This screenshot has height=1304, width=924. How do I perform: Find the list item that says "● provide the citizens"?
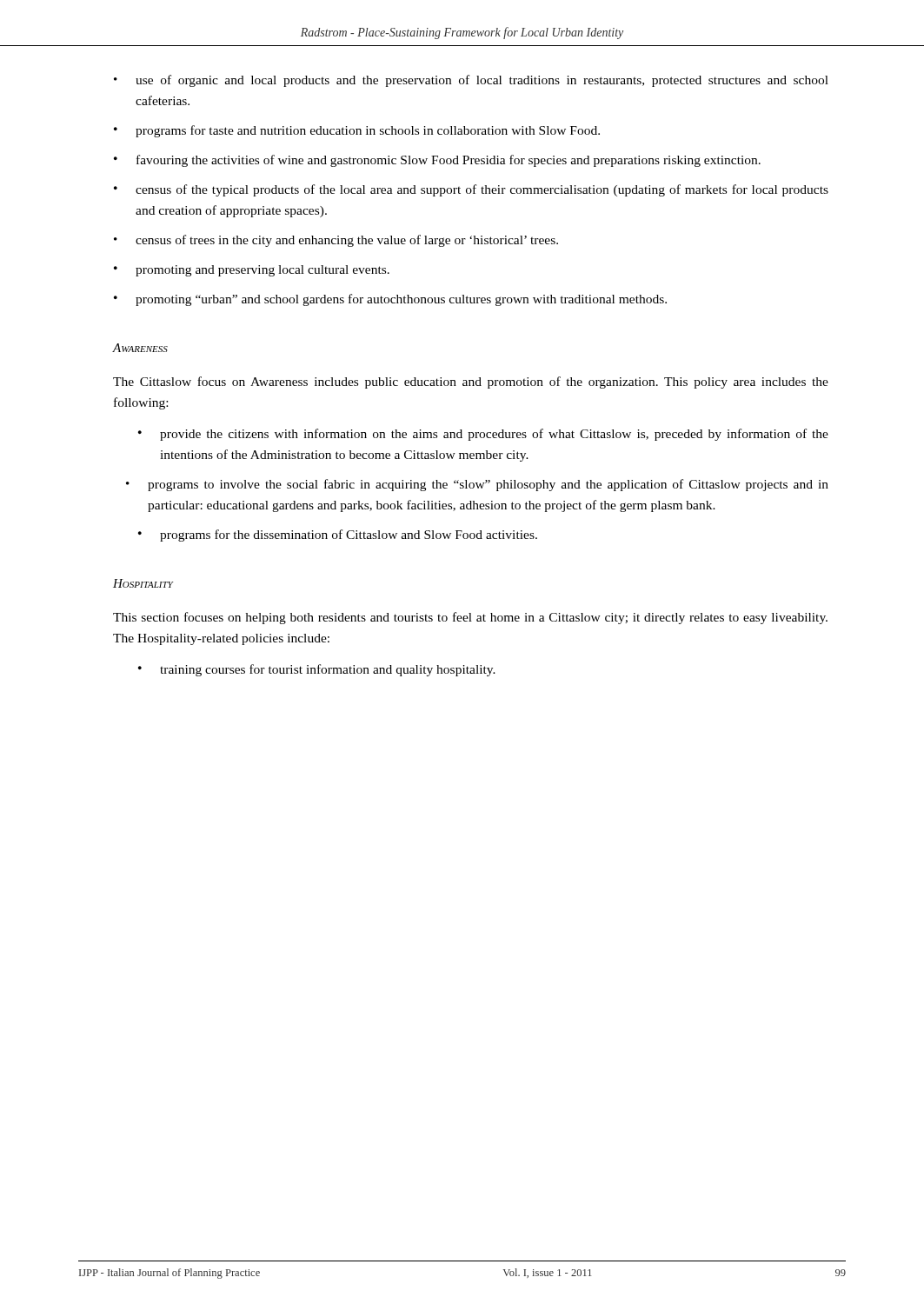pyautogui.click(x=483, y=444)
